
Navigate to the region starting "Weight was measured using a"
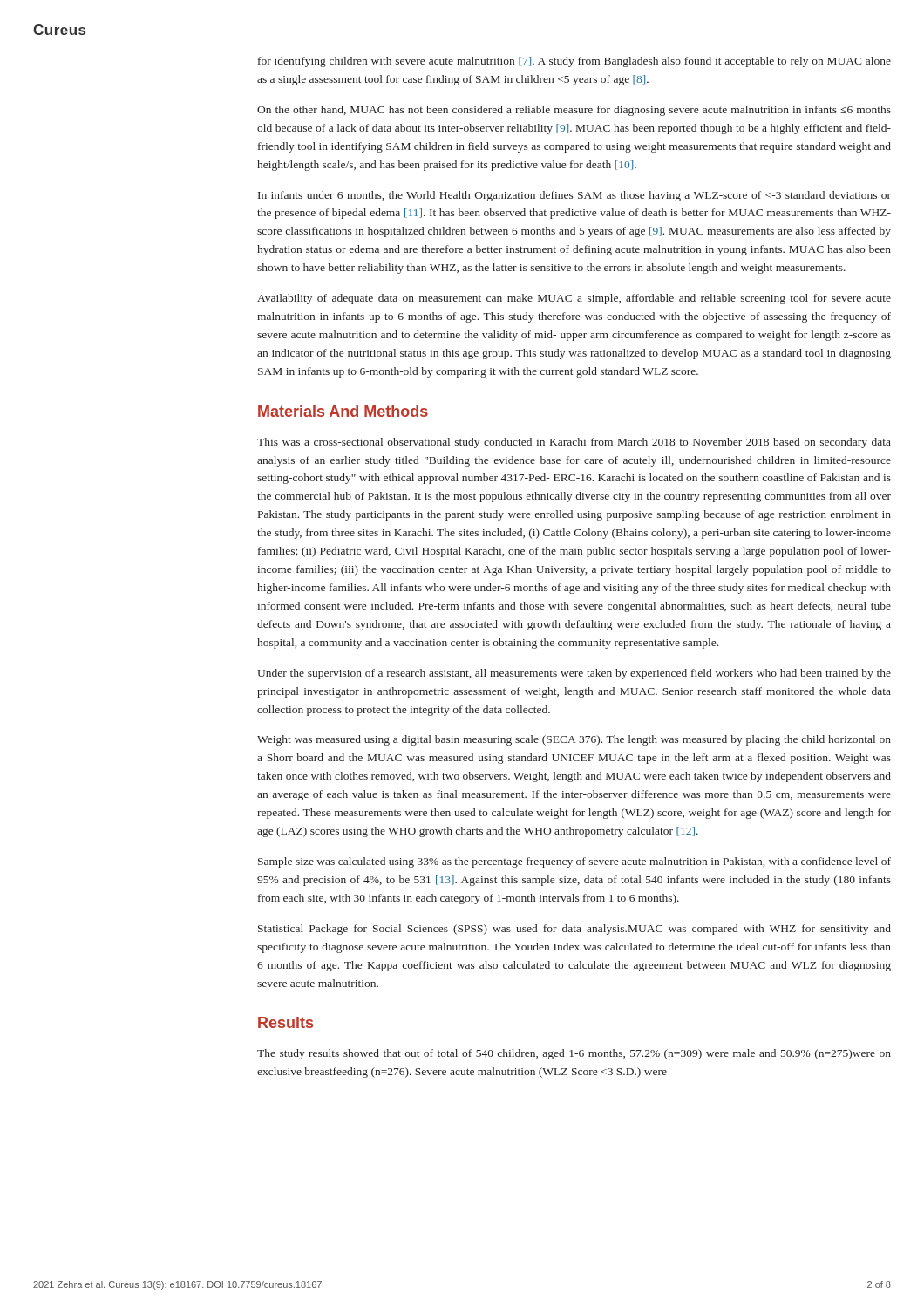[574, 785]
